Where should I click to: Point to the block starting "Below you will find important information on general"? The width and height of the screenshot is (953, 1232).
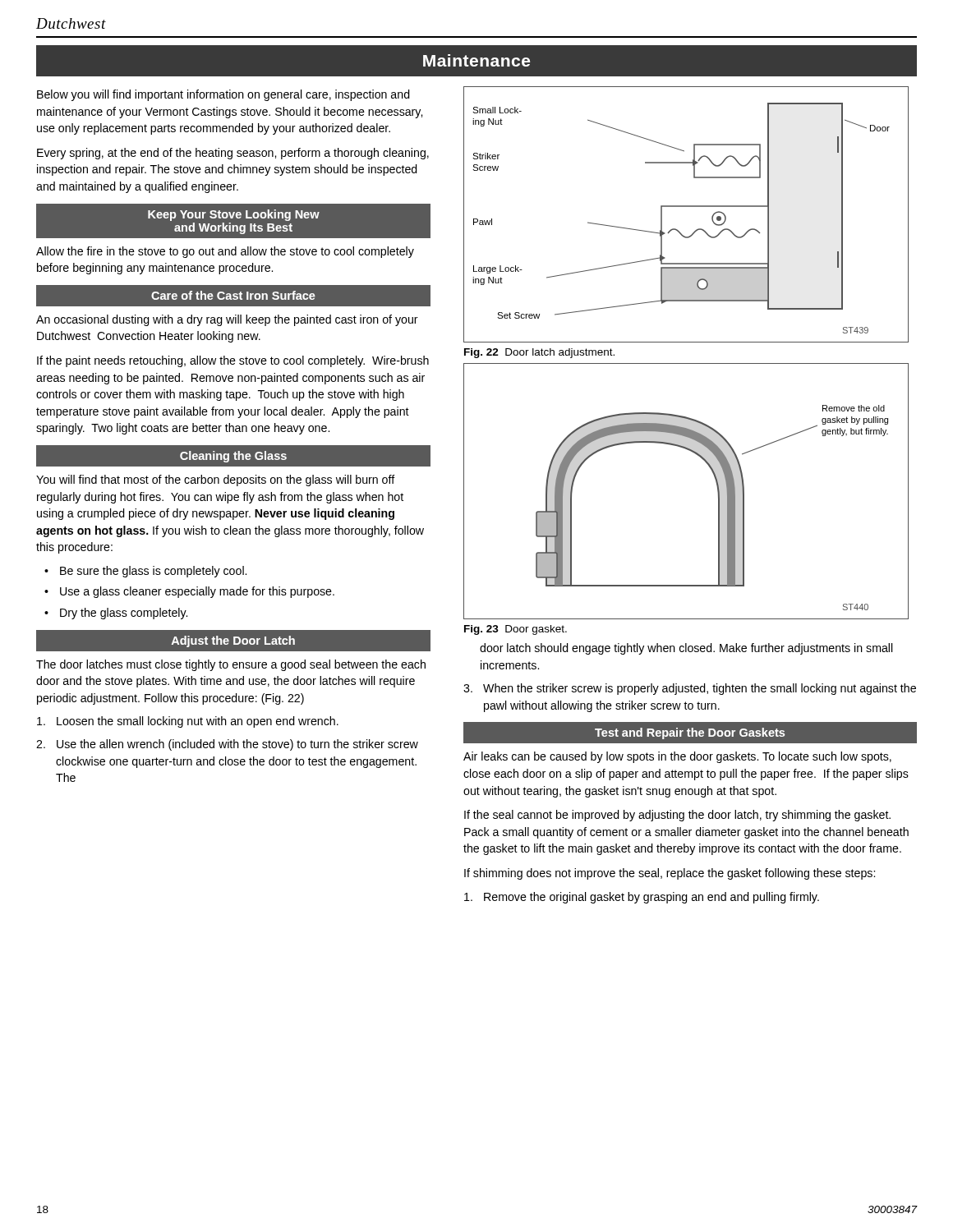tap(233, 112)
